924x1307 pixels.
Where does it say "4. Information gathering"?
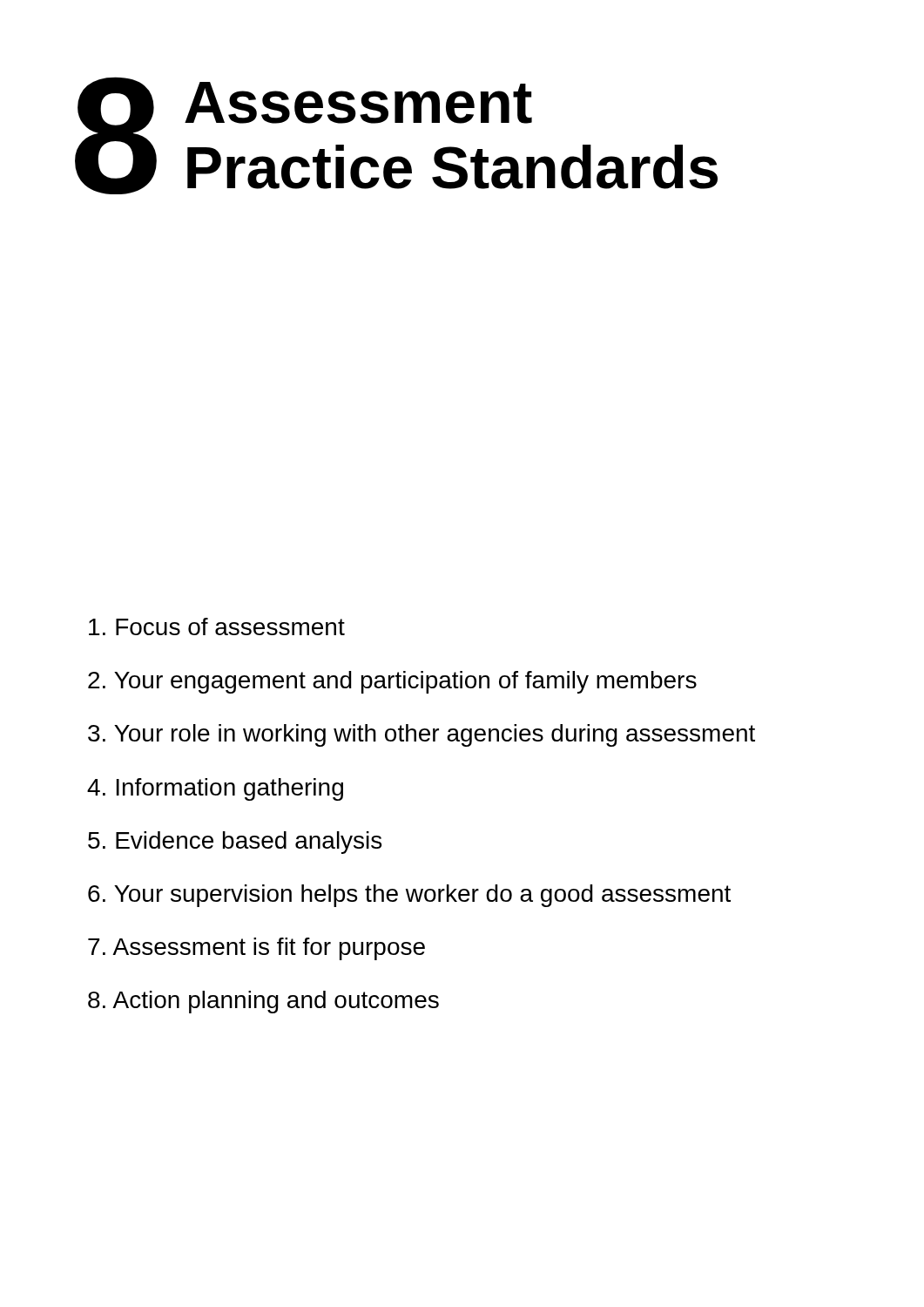point(216,787)
